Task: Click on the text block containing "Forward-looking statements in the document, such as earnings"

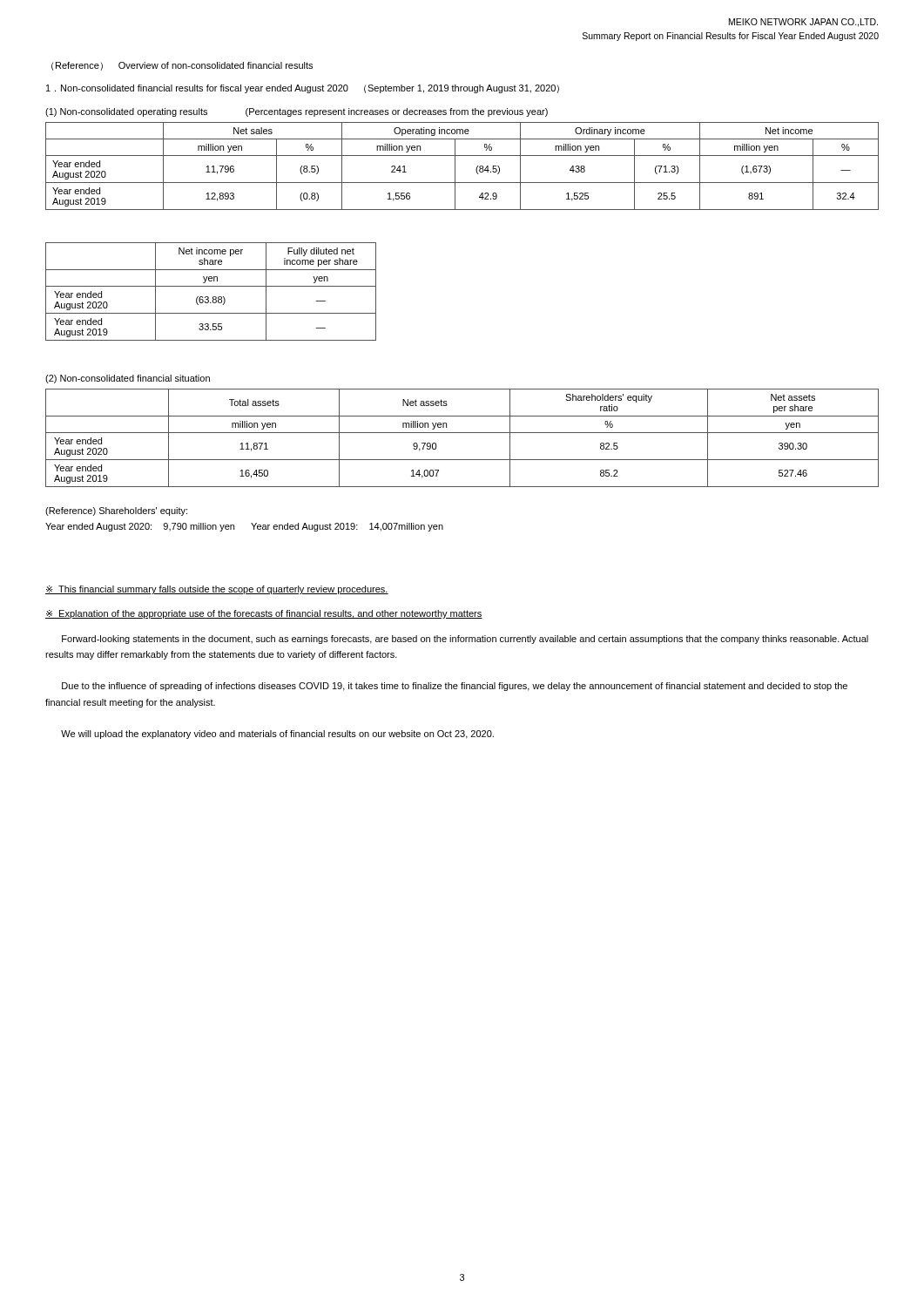Action: tap(457, 686)
